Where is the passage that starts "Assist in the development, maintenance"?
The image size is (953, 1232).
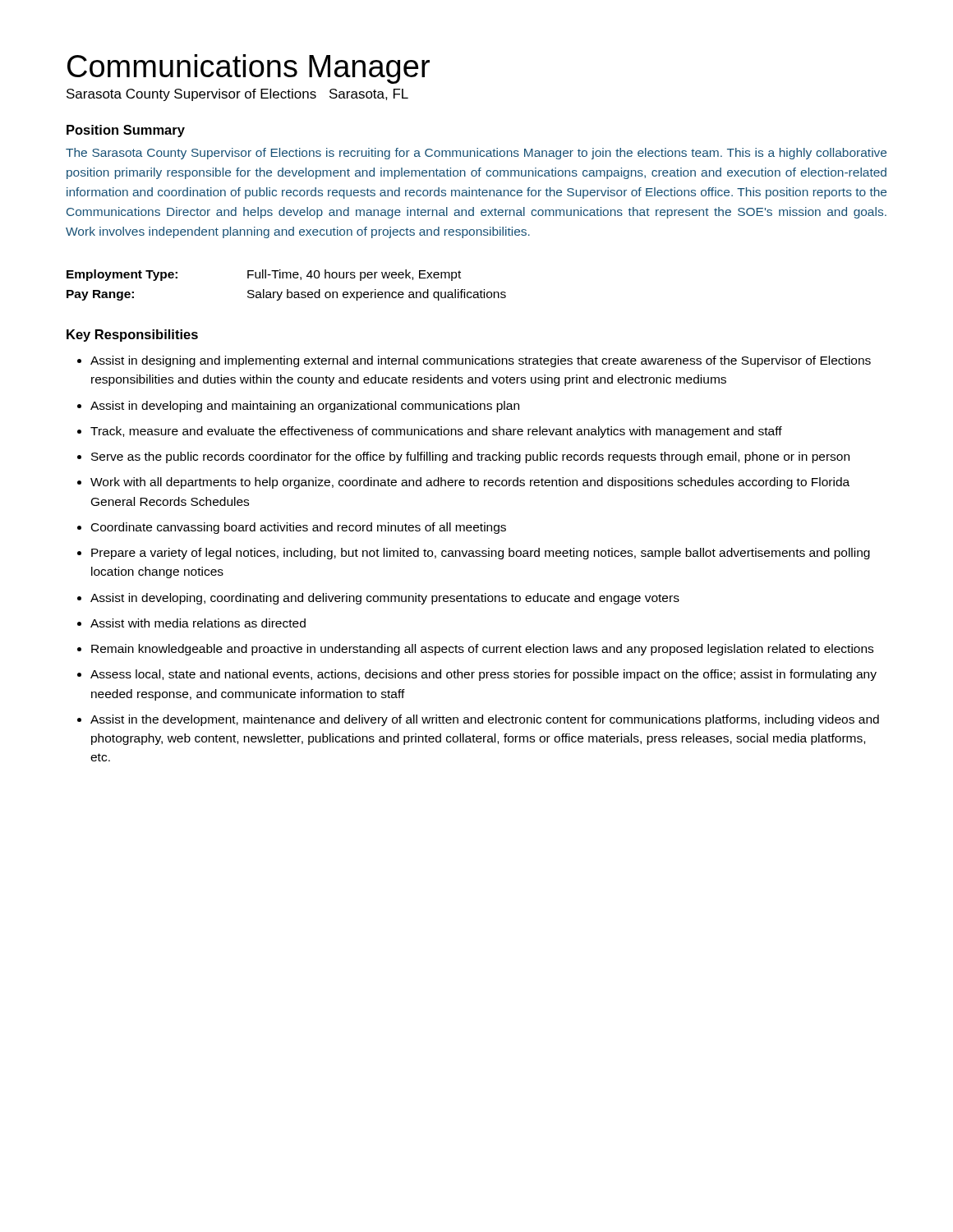point(485,738)
